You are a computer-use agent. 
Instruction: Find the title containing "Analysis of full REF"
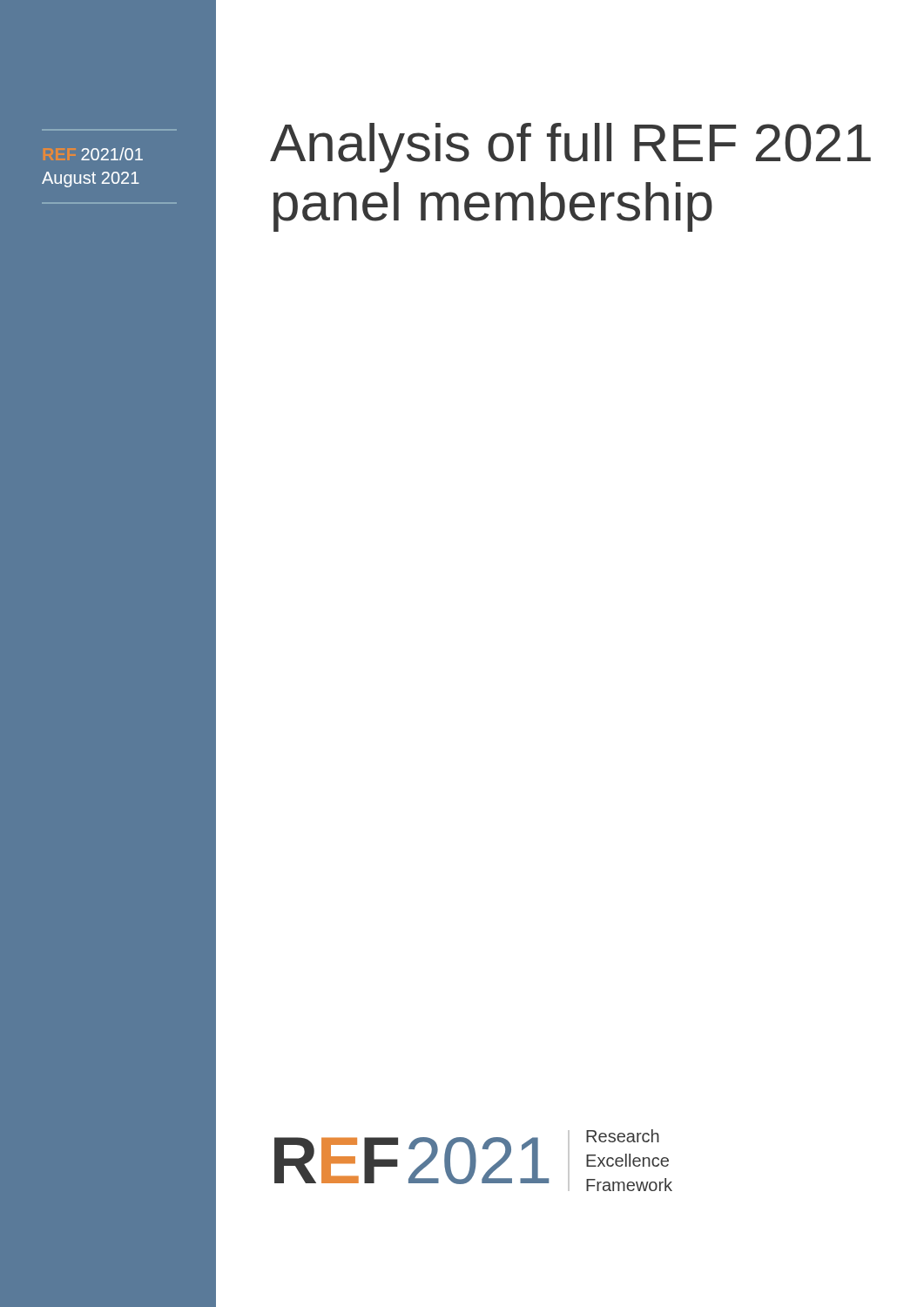(x=580, y=173)
